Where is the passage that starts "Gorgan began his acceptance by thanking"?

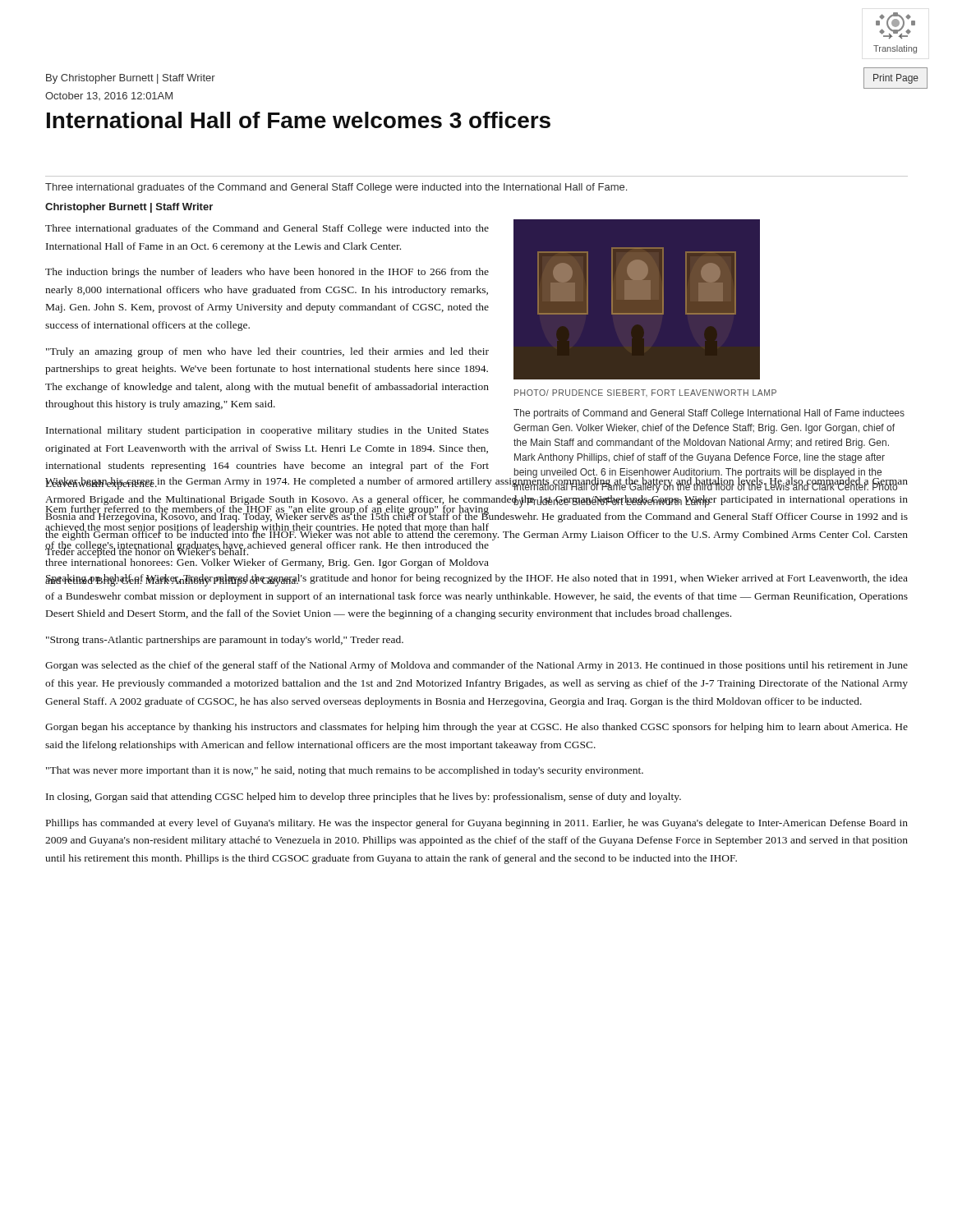(x=476, y=735)
